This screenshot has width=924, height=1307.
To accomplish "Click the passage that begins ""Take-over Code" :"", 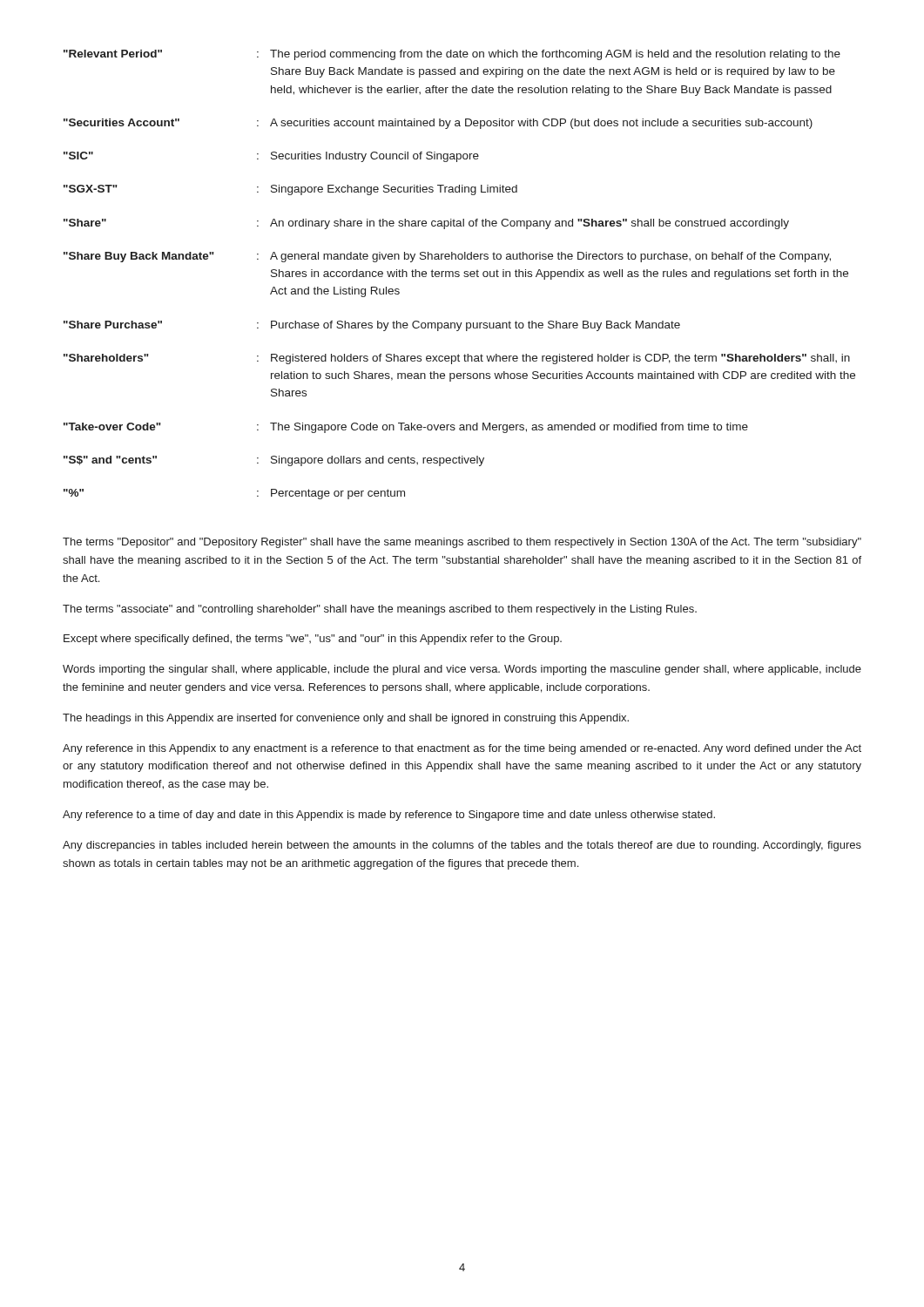I will (x=462, y=427).
